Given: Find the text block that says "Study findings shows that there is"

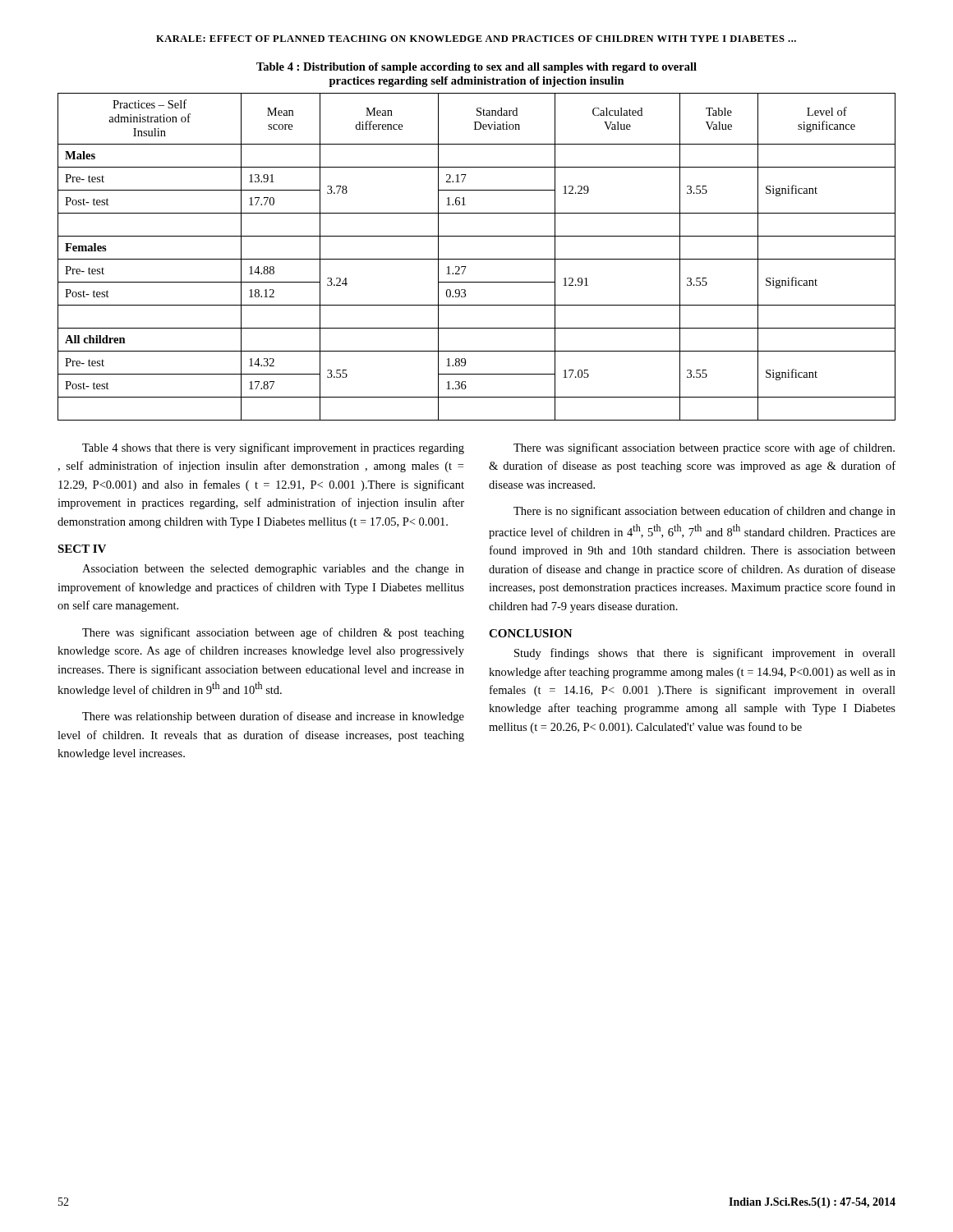Looking at the screenshot, I should pos(692,690).
